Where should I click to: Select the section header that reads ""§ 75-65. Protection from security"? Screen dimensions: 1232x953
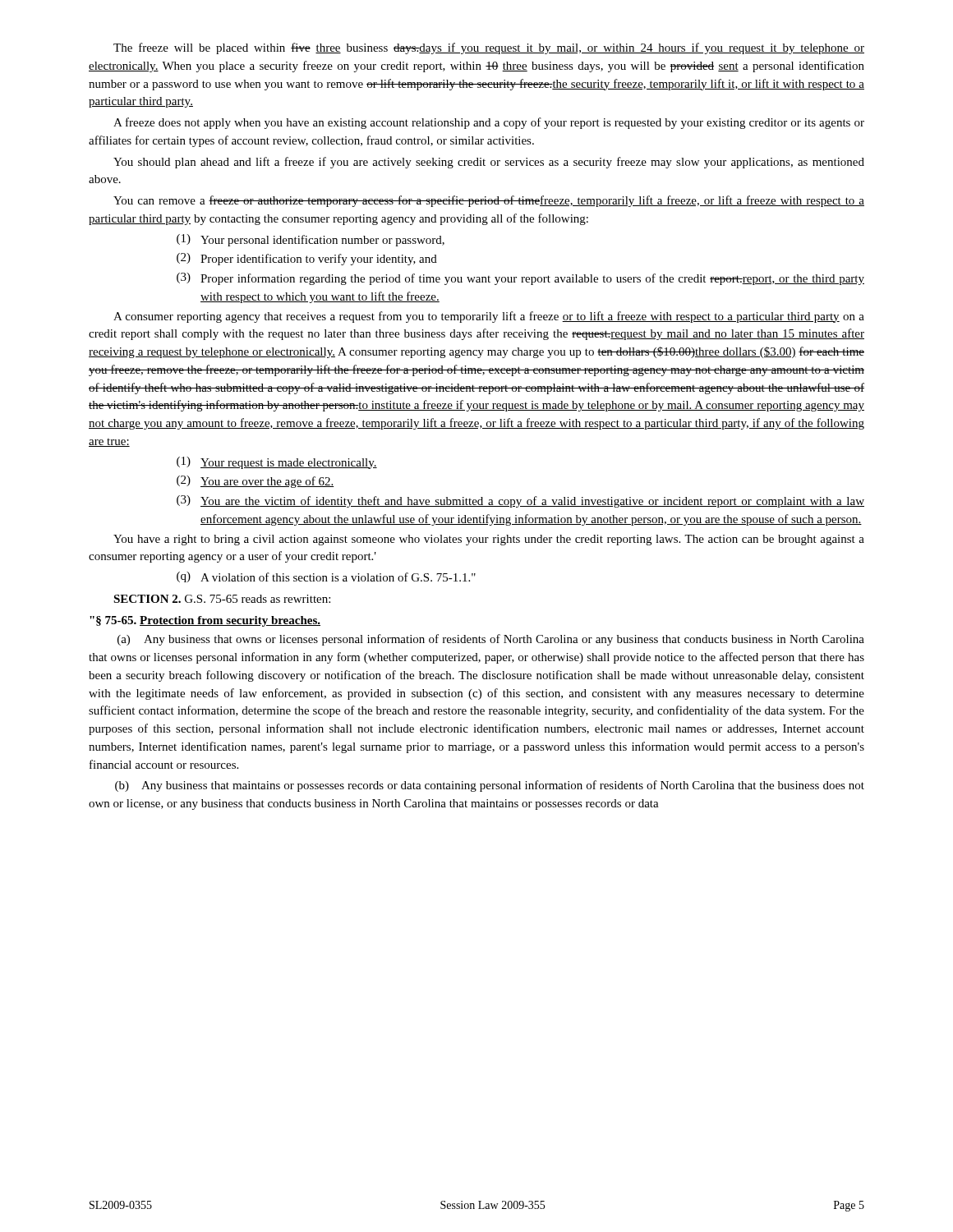[205, 620]
